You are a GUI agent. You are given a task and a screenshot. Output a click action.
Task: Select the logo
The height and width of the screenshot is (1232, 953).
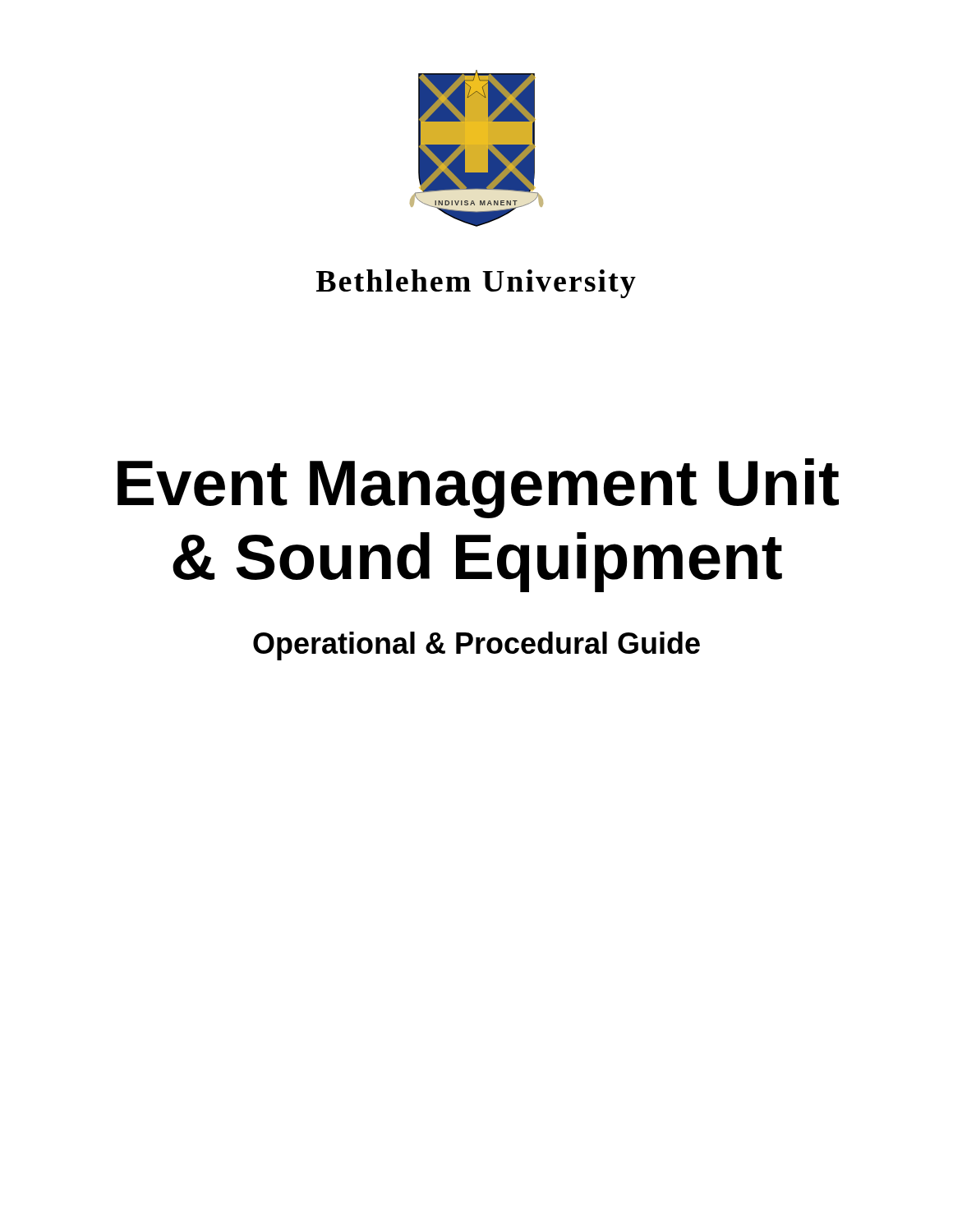(476, 148)
